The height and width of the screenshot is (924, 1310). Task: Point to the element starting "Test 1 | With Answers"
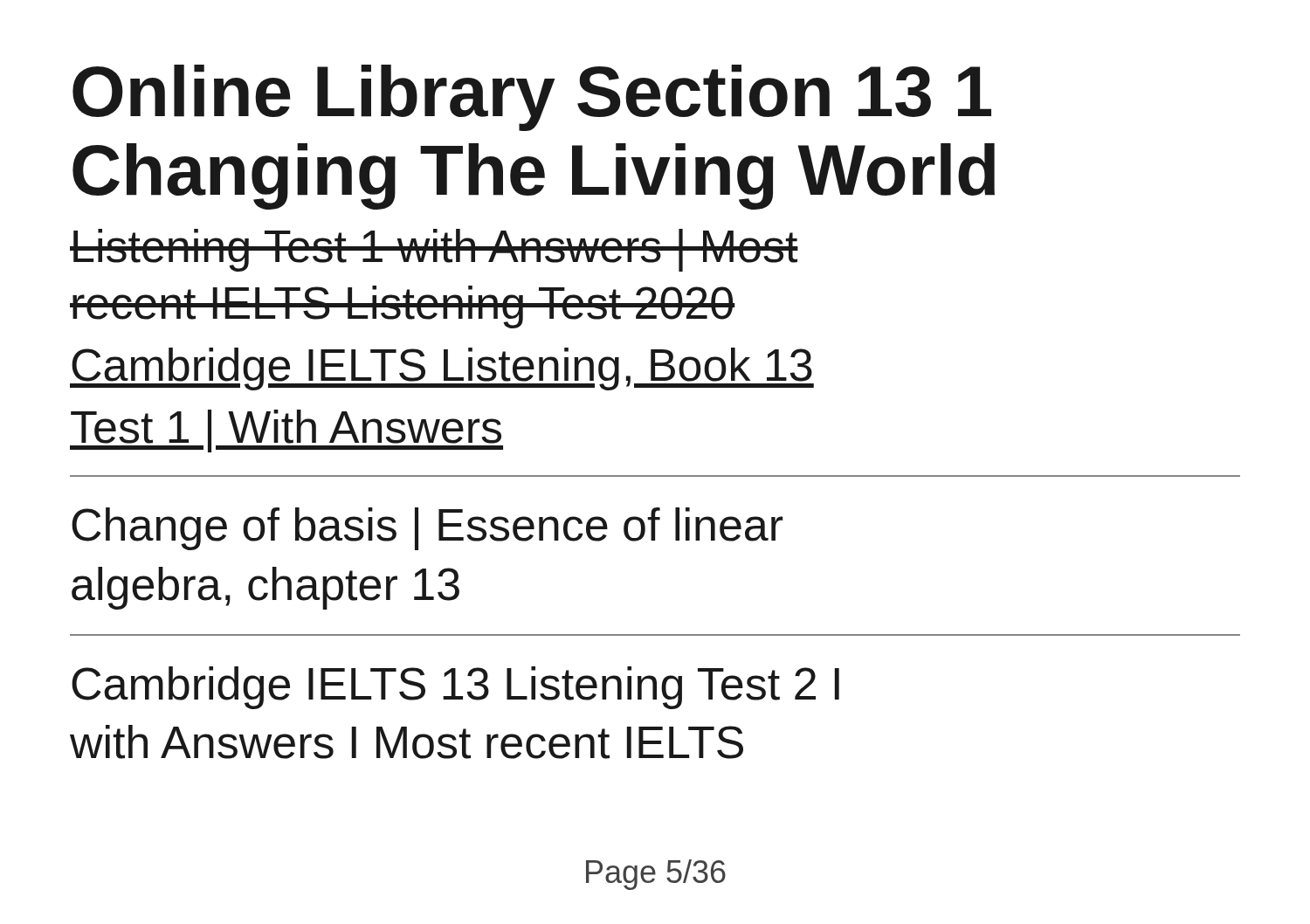click(286, 427)
